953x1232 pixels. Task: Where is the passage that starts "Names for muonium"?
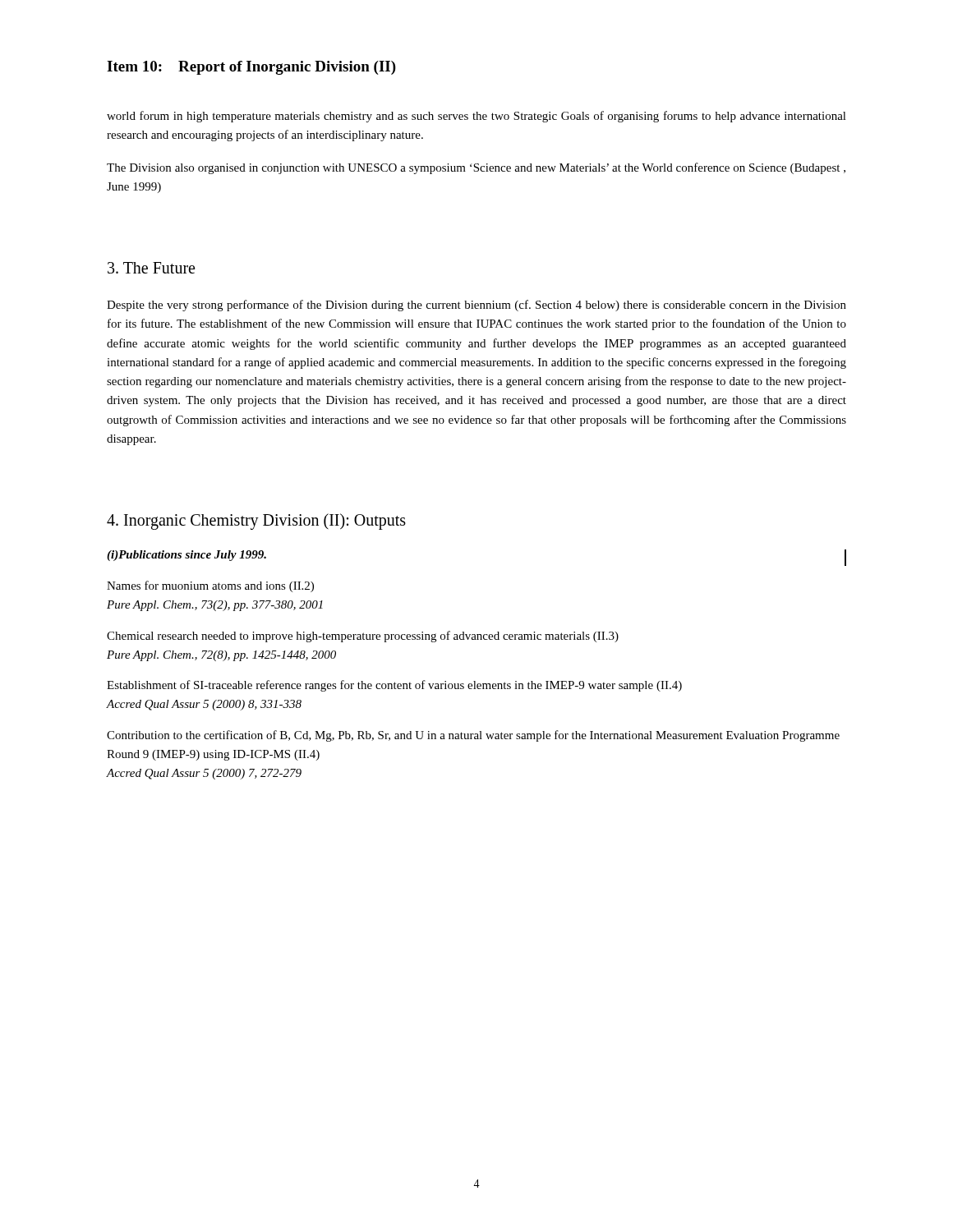coord(215,595)
